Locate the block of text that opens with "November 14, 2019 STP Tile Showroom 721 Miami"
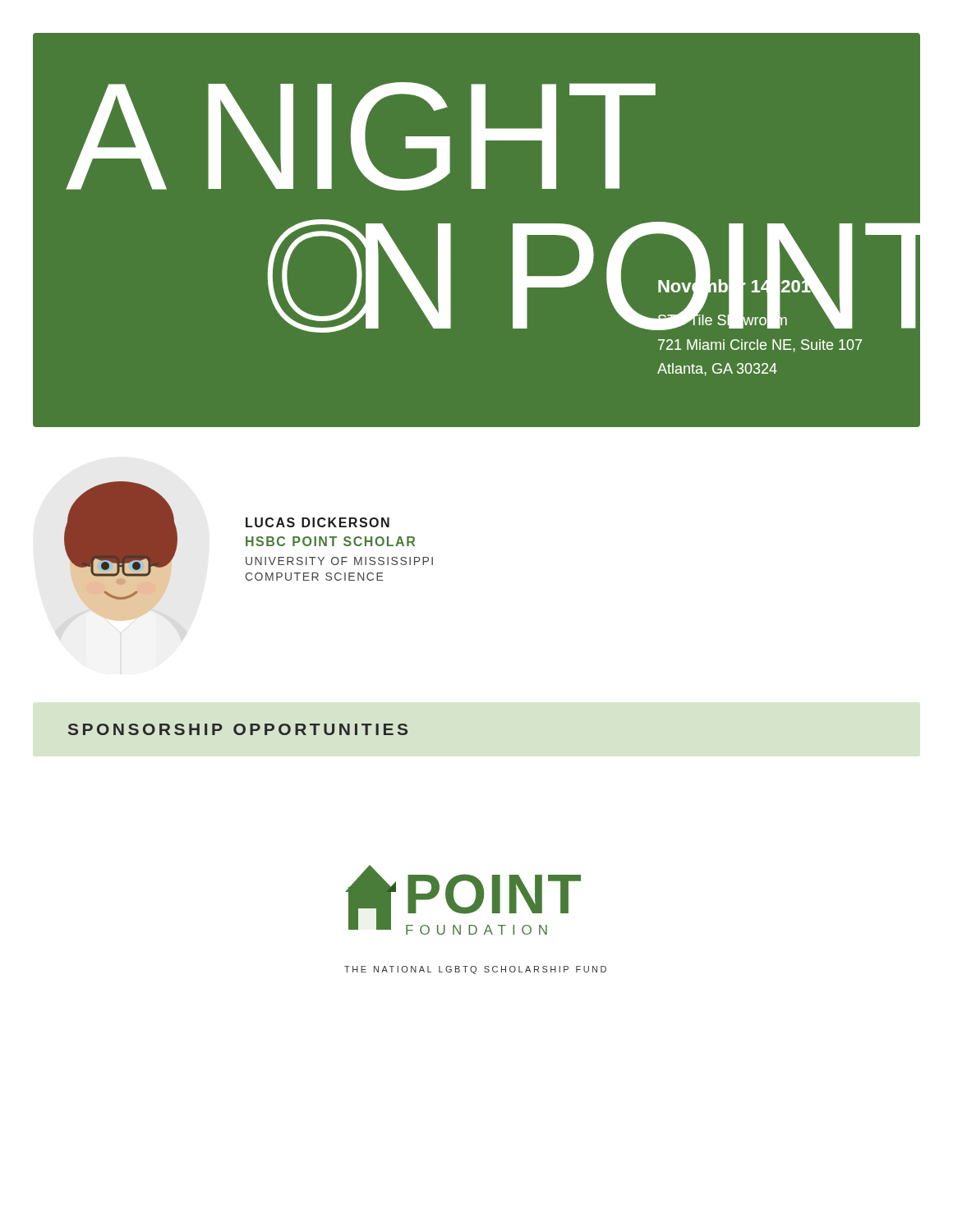Image resolution: width=953 pixels, height=1232 pixels. click(x=760, y=329)
